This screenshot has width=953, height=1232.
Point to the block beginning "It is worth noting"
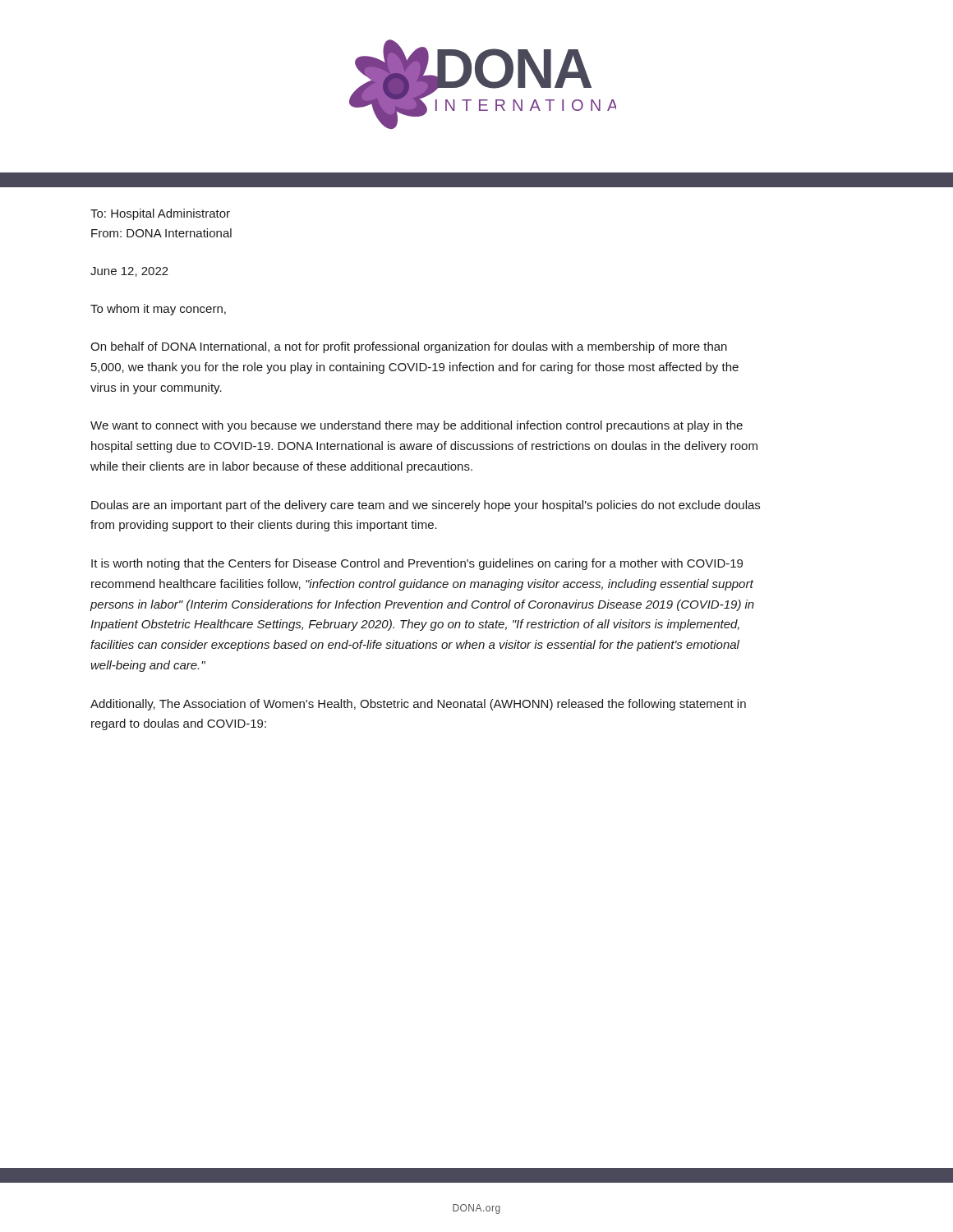pyautogui.click(x=422, y=614)
